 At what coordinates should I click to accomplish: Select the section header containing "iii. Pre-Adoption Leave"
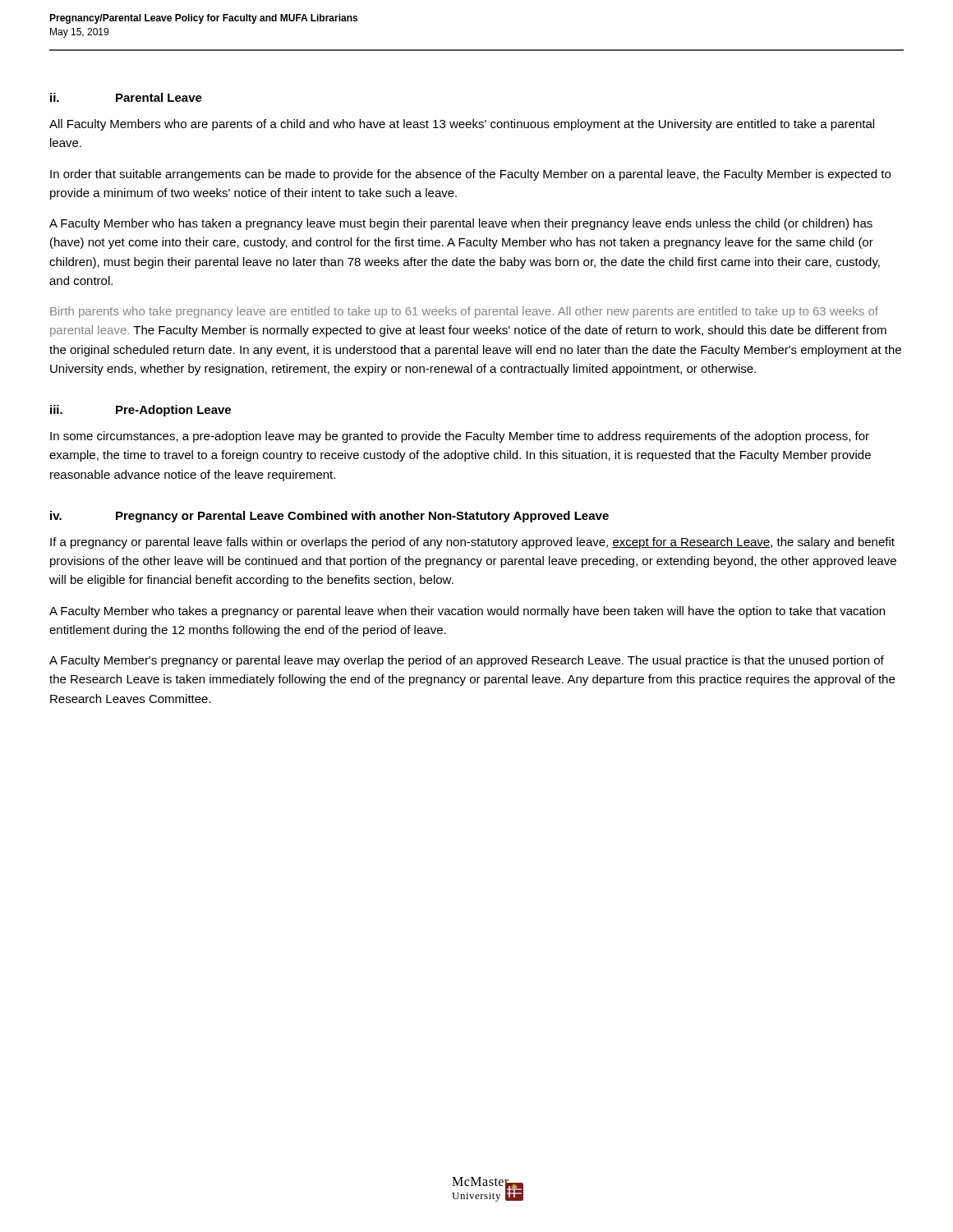[140, 409]
